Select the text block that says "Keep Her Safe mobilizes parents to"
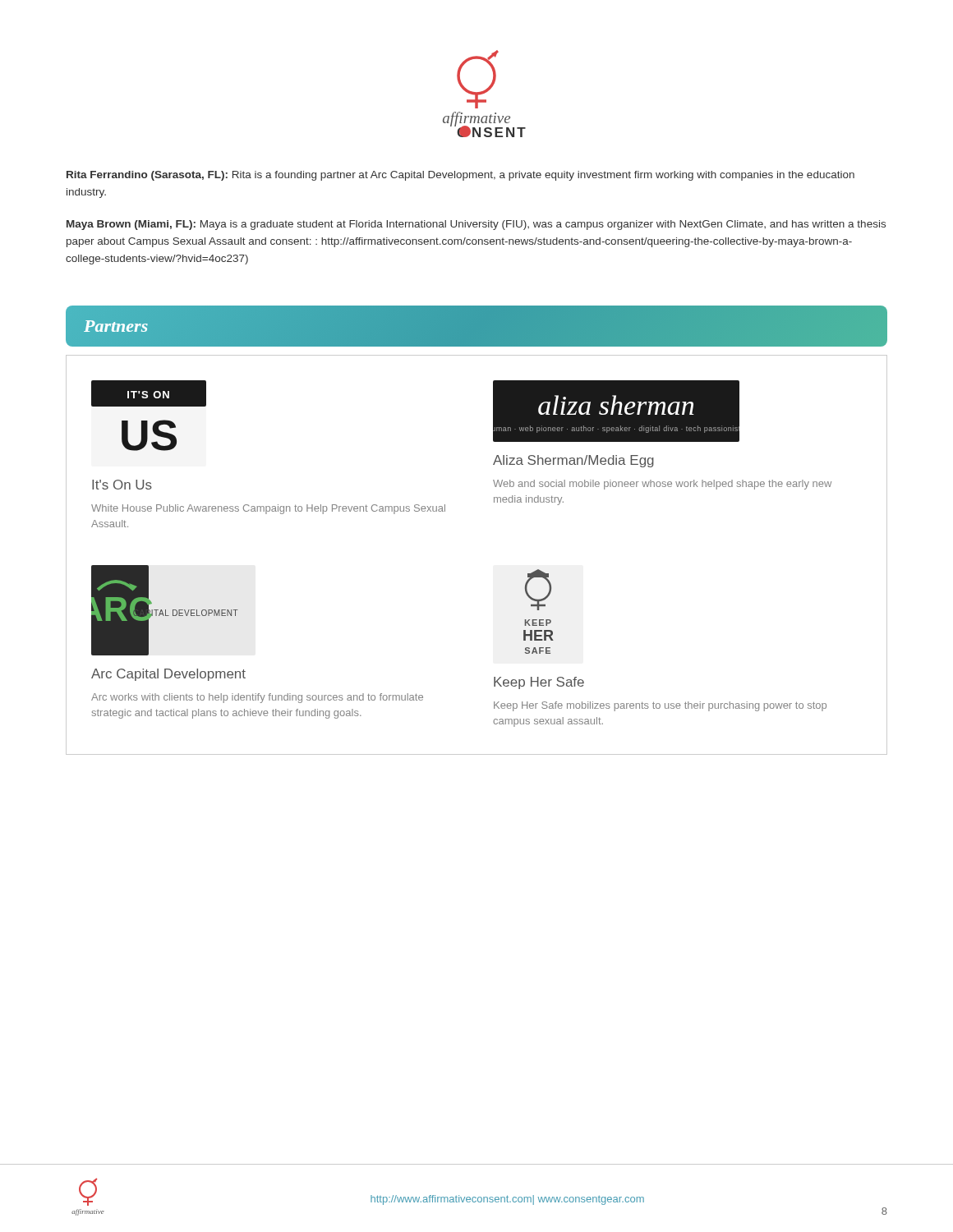Image resolution: width=953 pixels, height=1232 pixels. (660, 713)
